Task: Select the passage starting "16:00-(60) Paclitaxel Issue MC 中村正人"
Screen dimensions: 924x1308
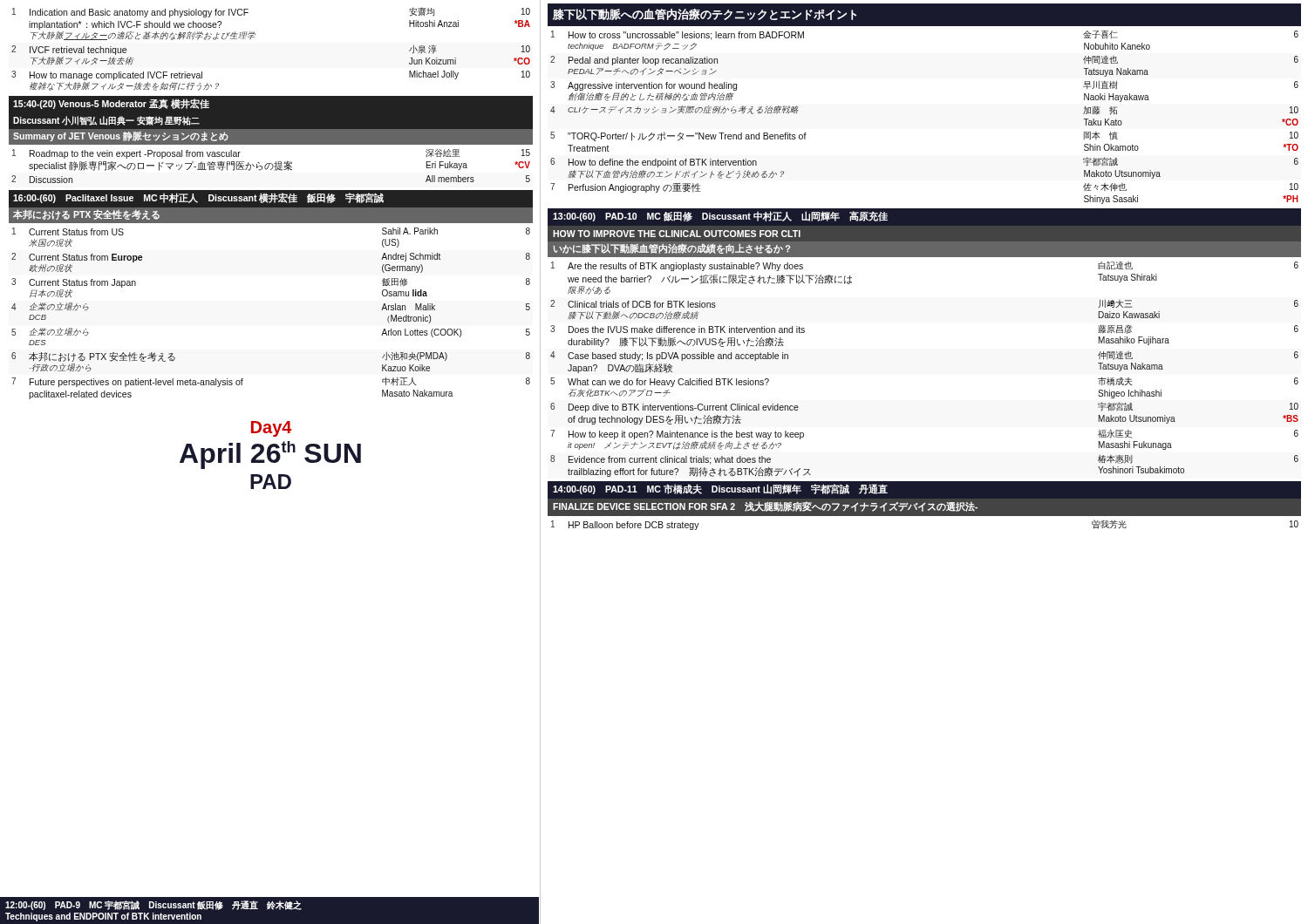Action: tap(199, 198)
